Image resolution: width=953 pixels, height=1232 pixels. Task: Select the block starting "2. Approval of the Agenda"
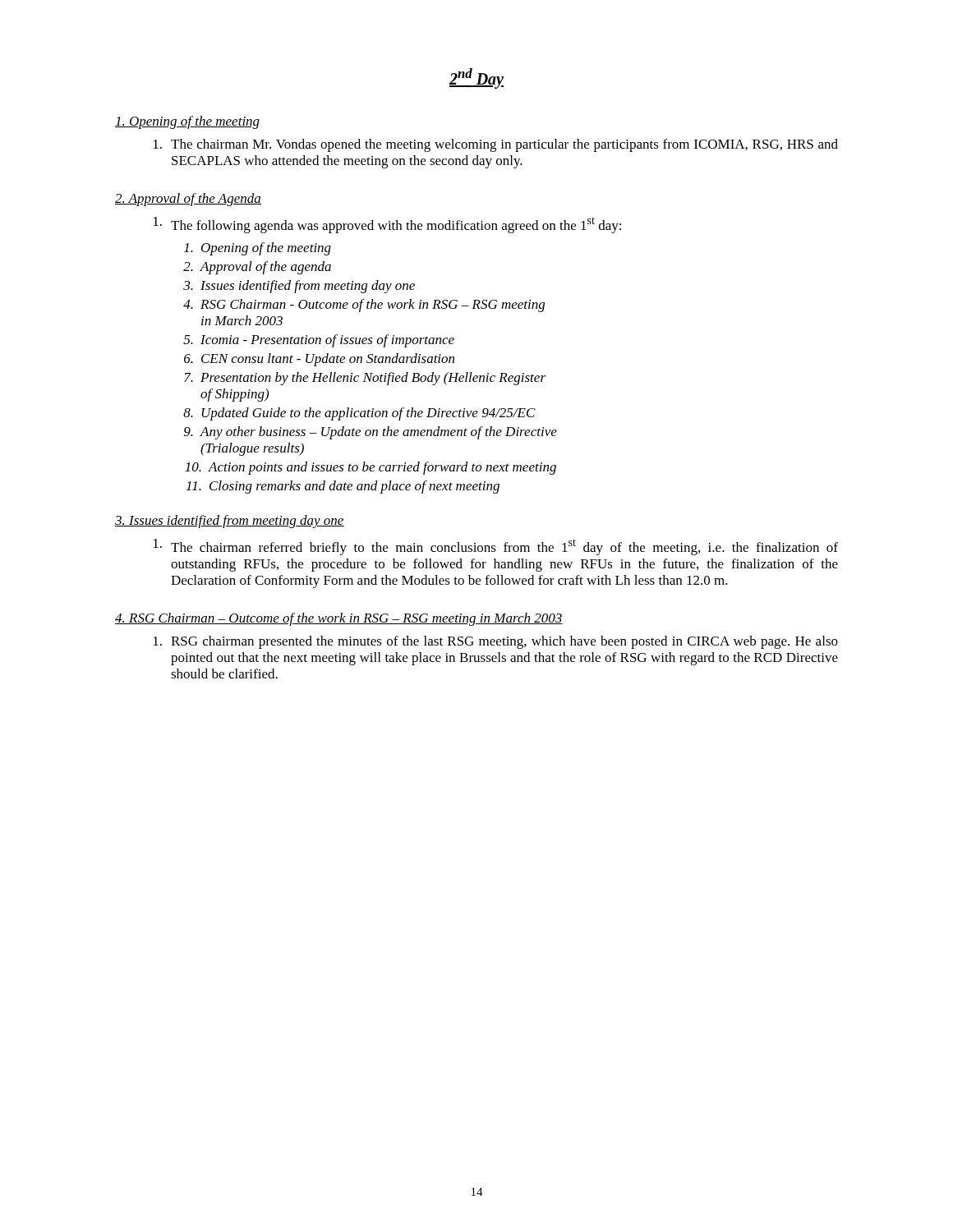point(188,198)
